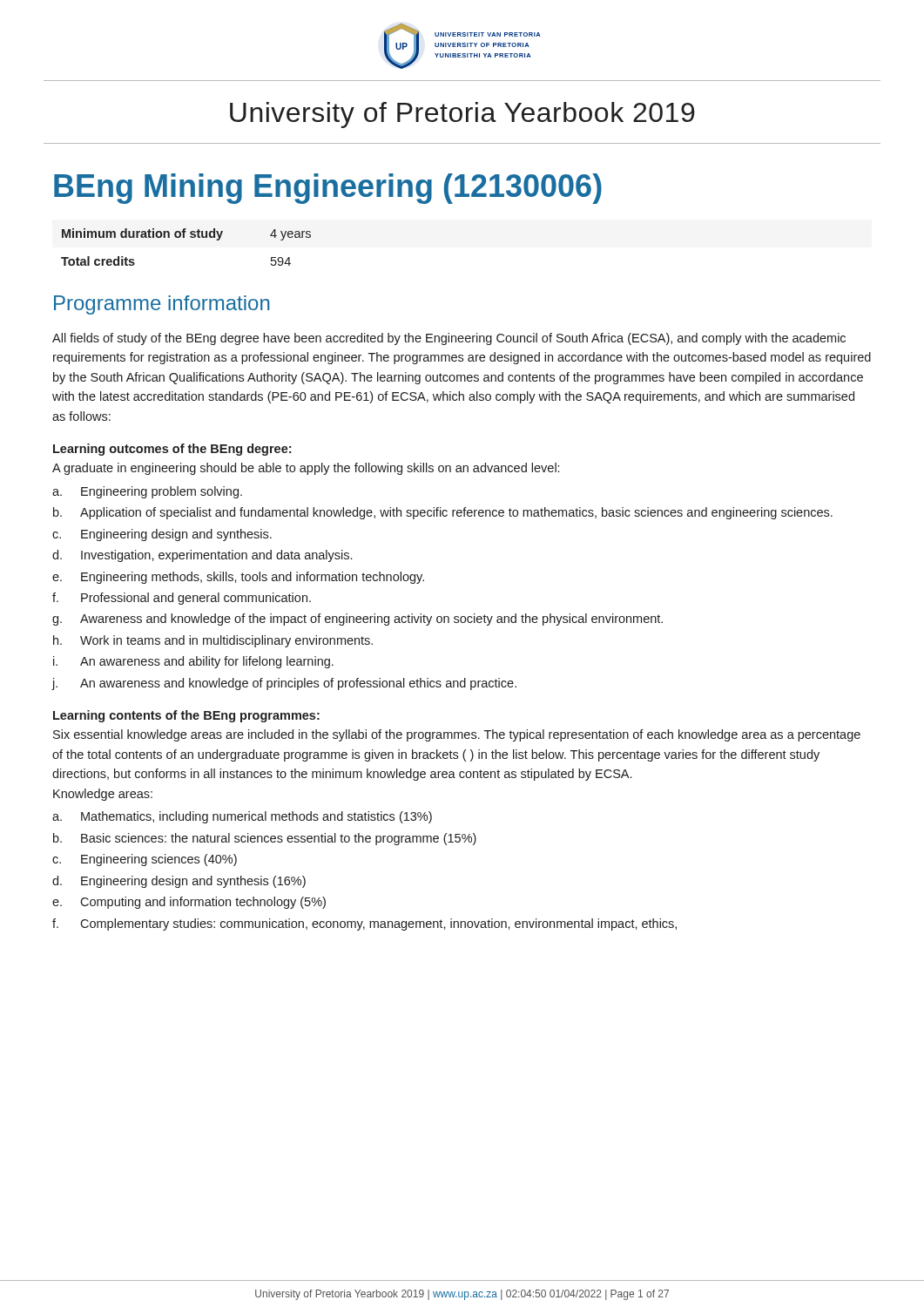Click on the text block starting "d.Engineering design and synthesis"
Screen dimensions: 1307x924
click(179, 882)
